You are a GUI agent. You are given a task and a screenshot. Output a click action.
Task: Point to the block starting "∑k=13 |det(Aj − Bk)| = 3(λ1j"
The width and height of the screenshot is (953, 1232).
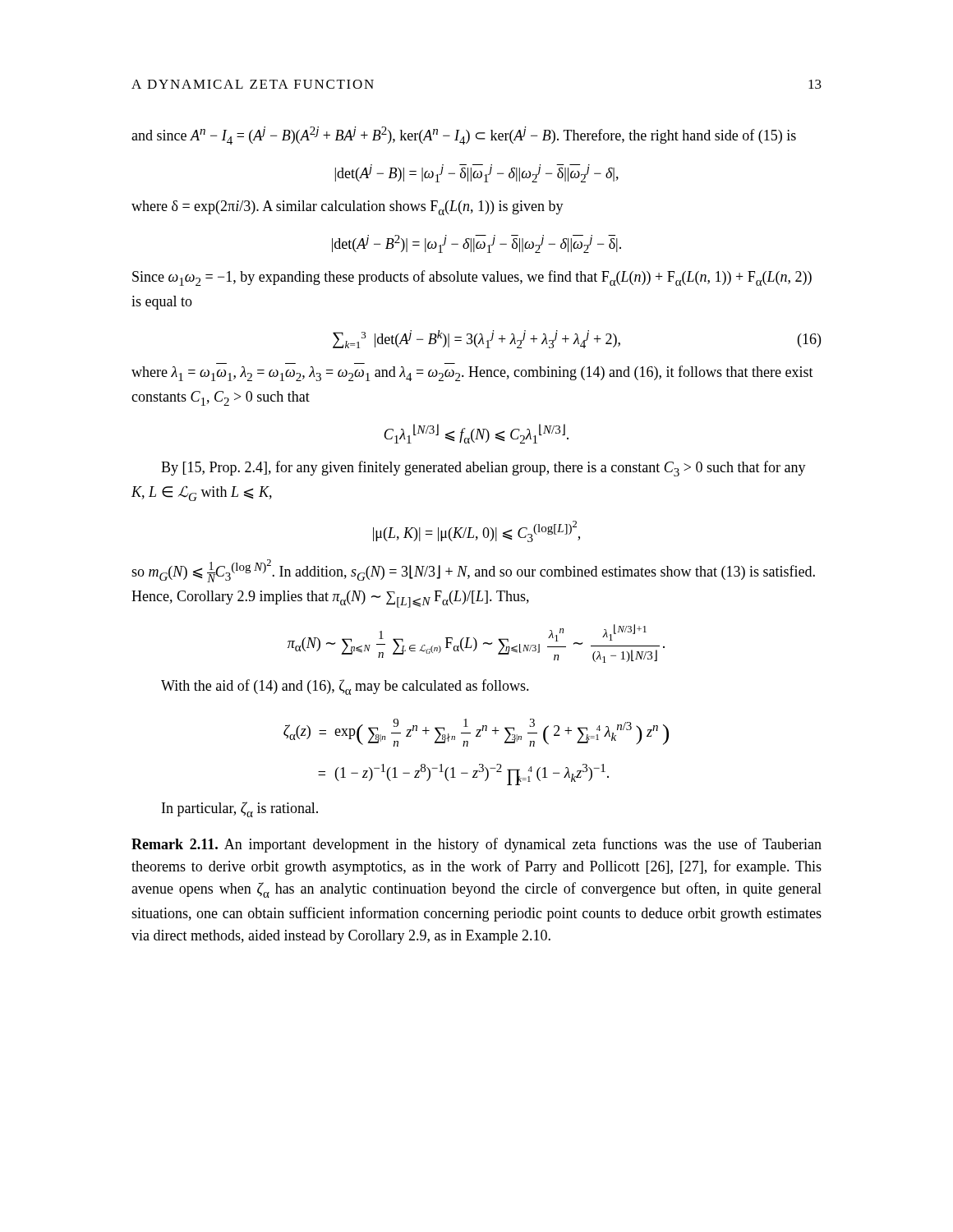click(577, 339)
